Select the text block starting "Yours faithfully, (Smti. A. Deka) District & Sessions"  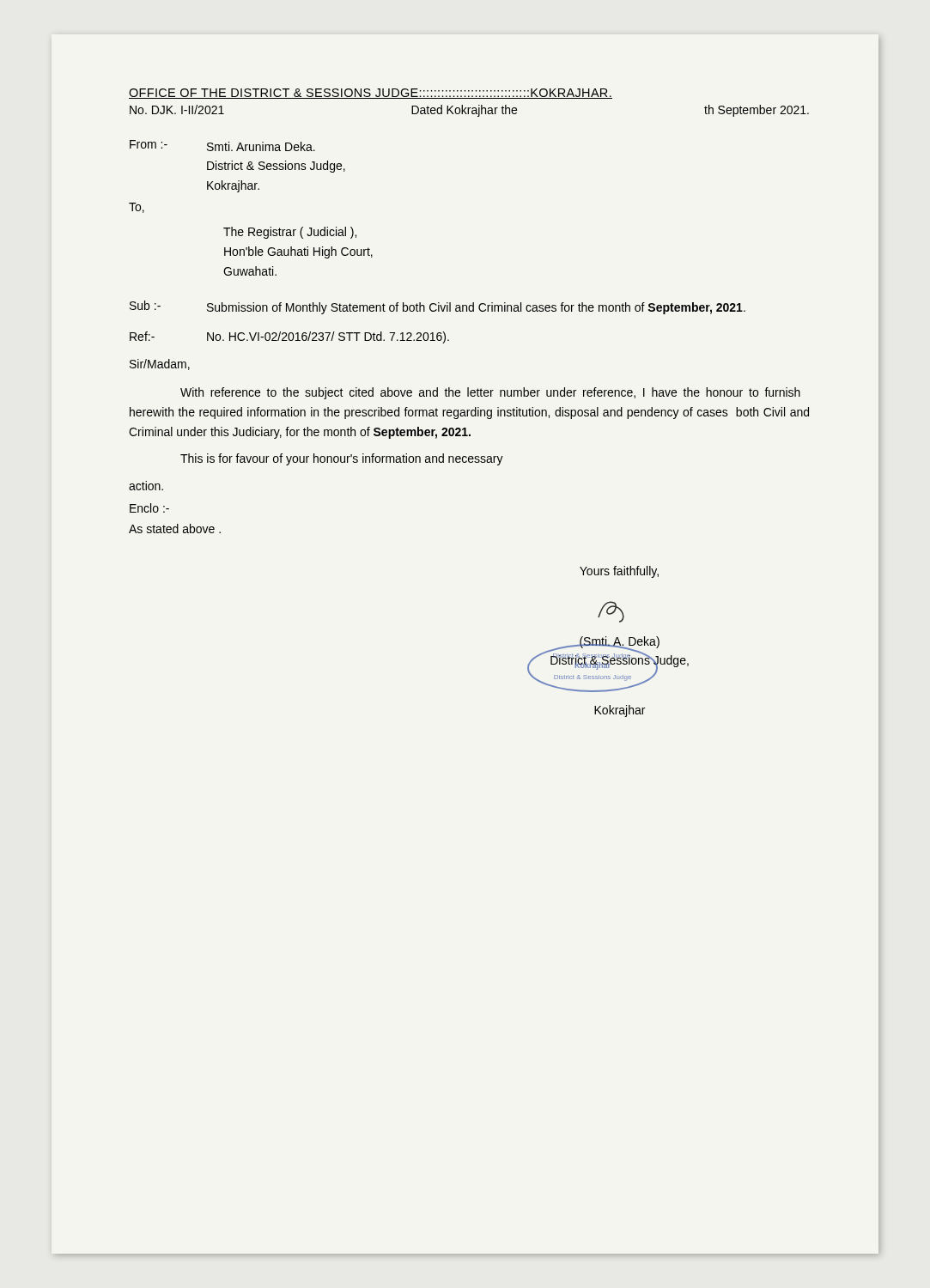pos(620,640)
